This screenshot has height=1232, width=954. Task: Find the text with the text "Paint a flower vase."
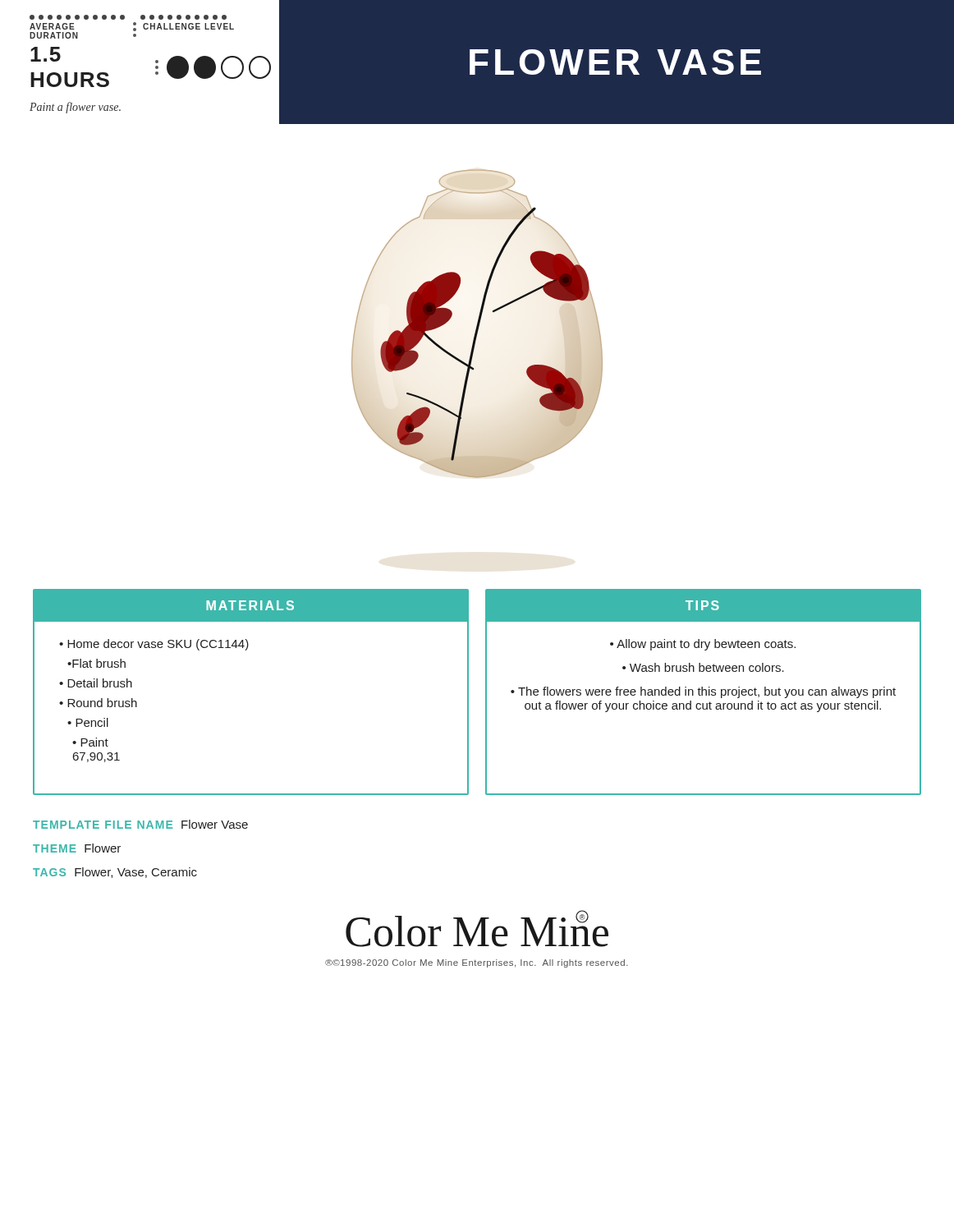[76, 107]
